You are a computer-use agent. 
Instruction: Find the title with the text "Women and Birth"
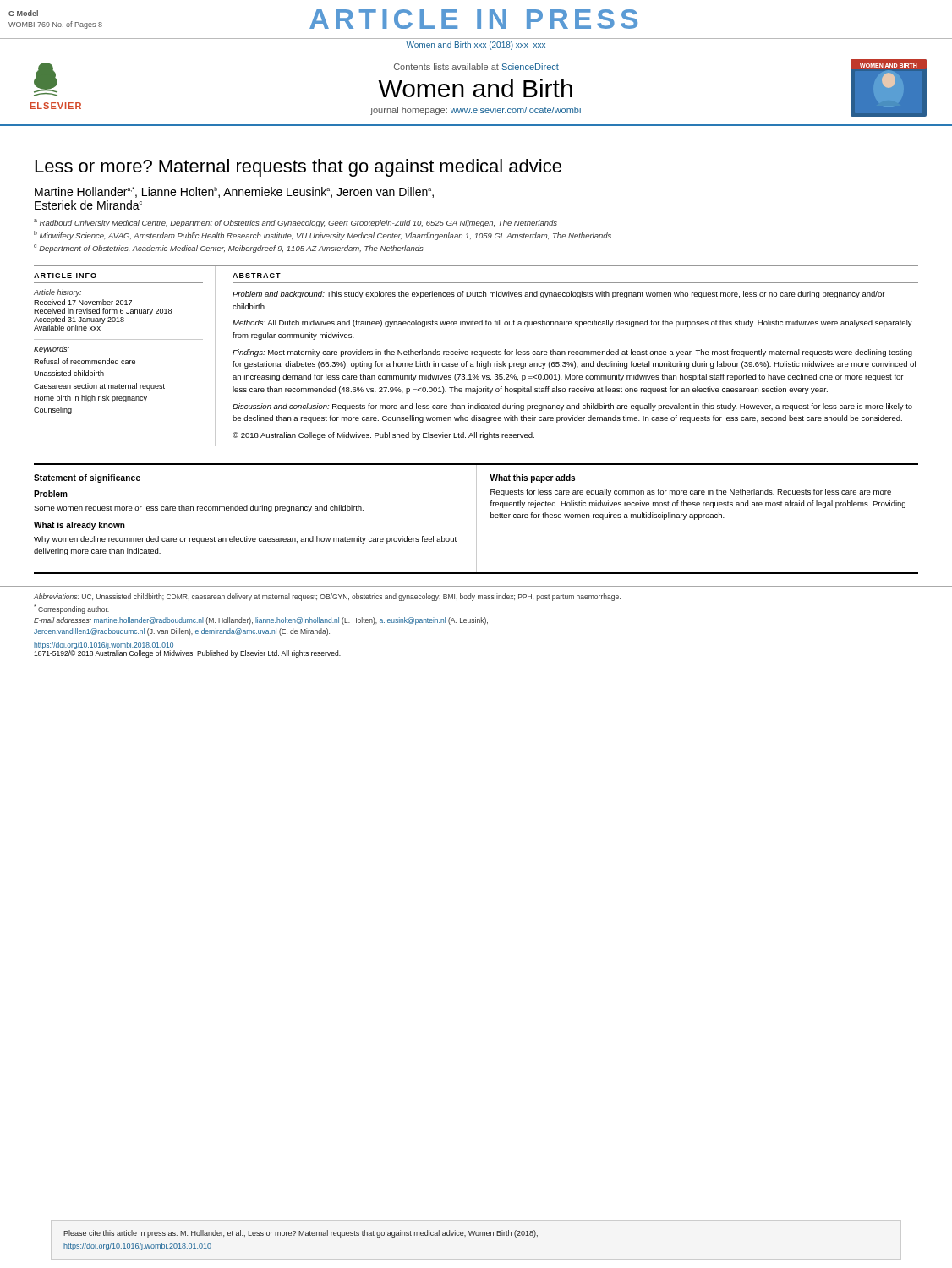(x=476, y=88)
